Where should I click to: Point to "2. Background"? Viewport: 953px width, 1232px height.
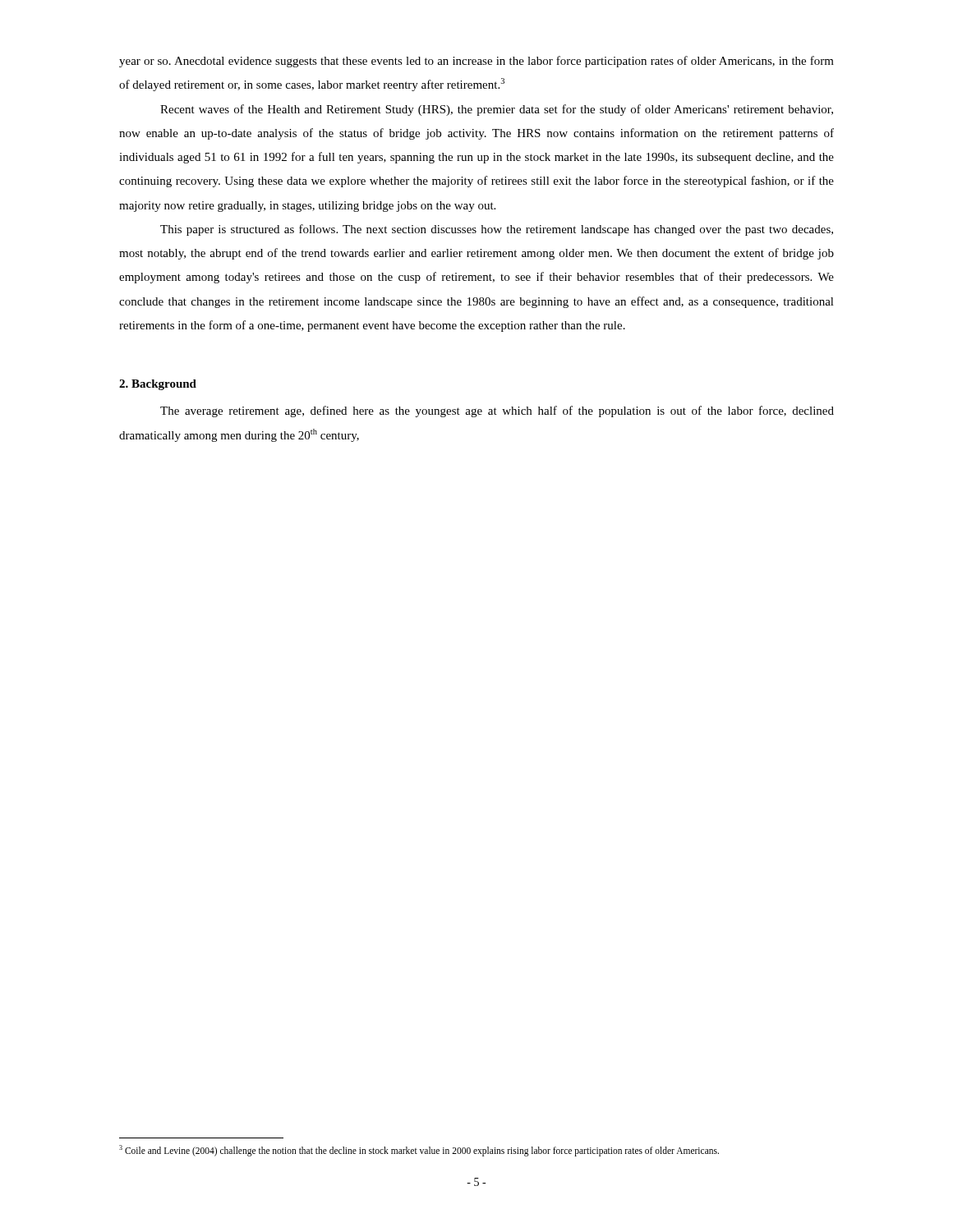[158, 385]
